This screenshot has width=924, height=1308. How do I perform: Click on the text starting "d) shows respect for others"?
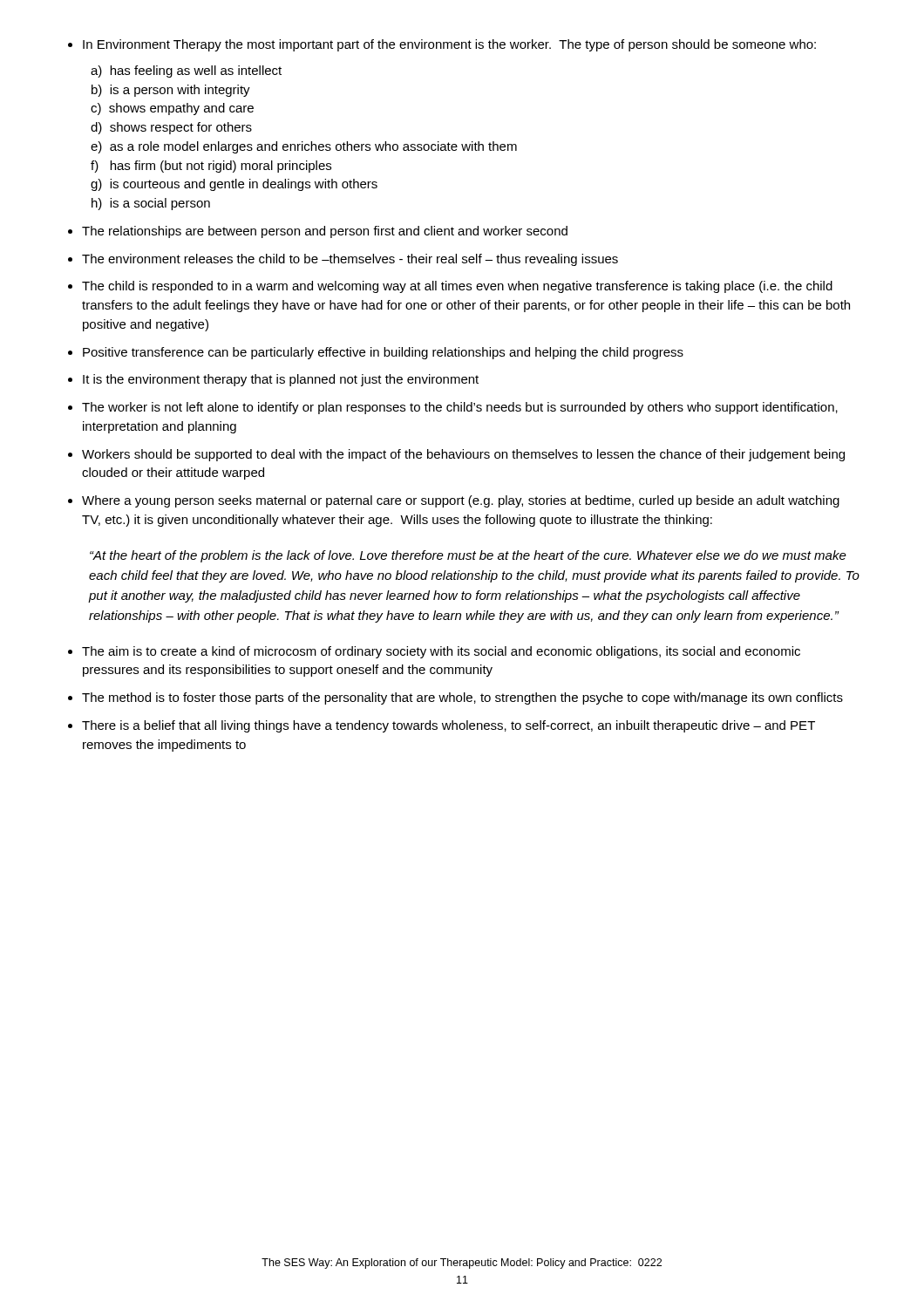coord(171,127)
